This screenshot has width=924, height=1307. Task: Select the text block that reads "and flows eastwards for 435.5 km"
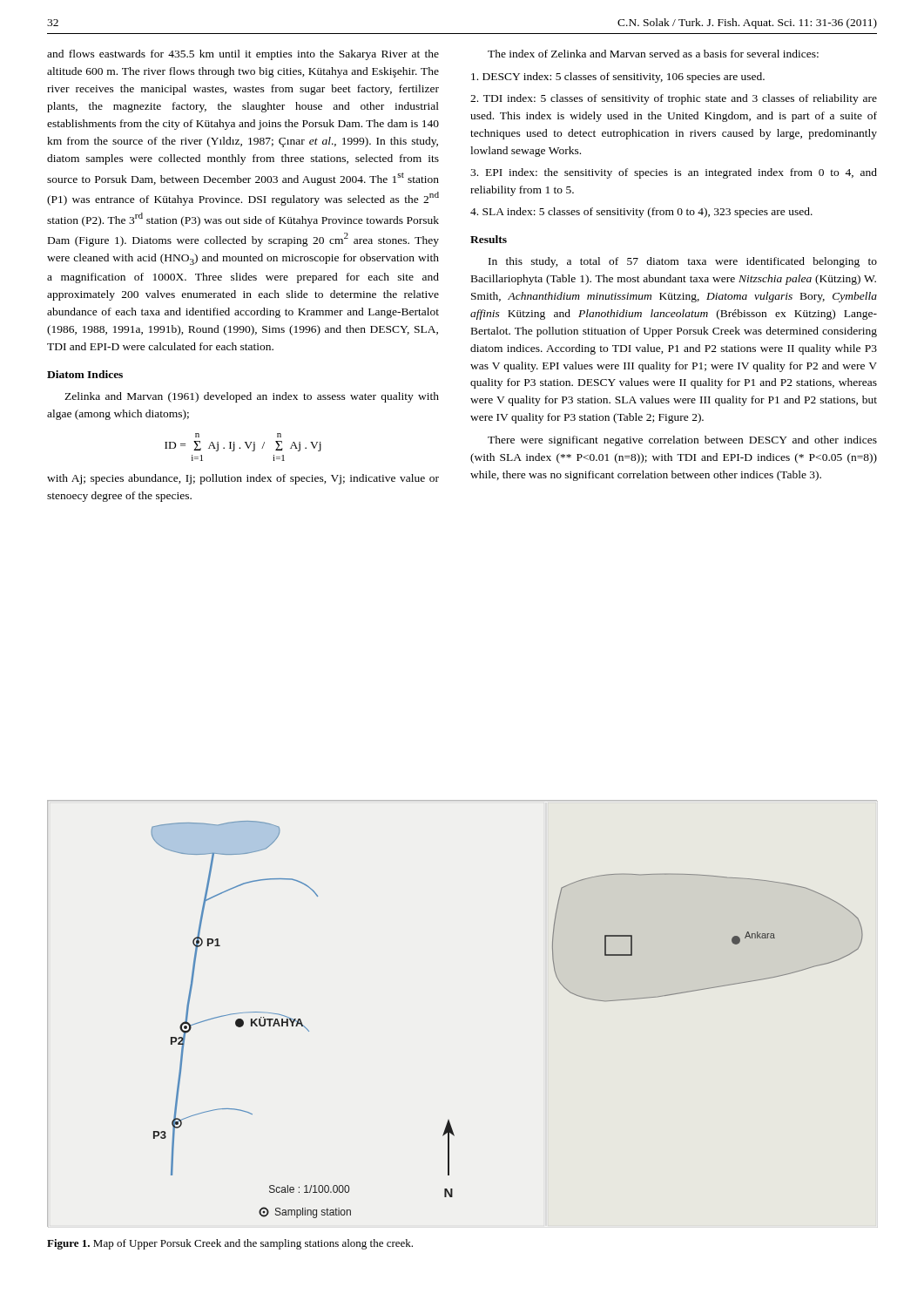click(243, 200)
